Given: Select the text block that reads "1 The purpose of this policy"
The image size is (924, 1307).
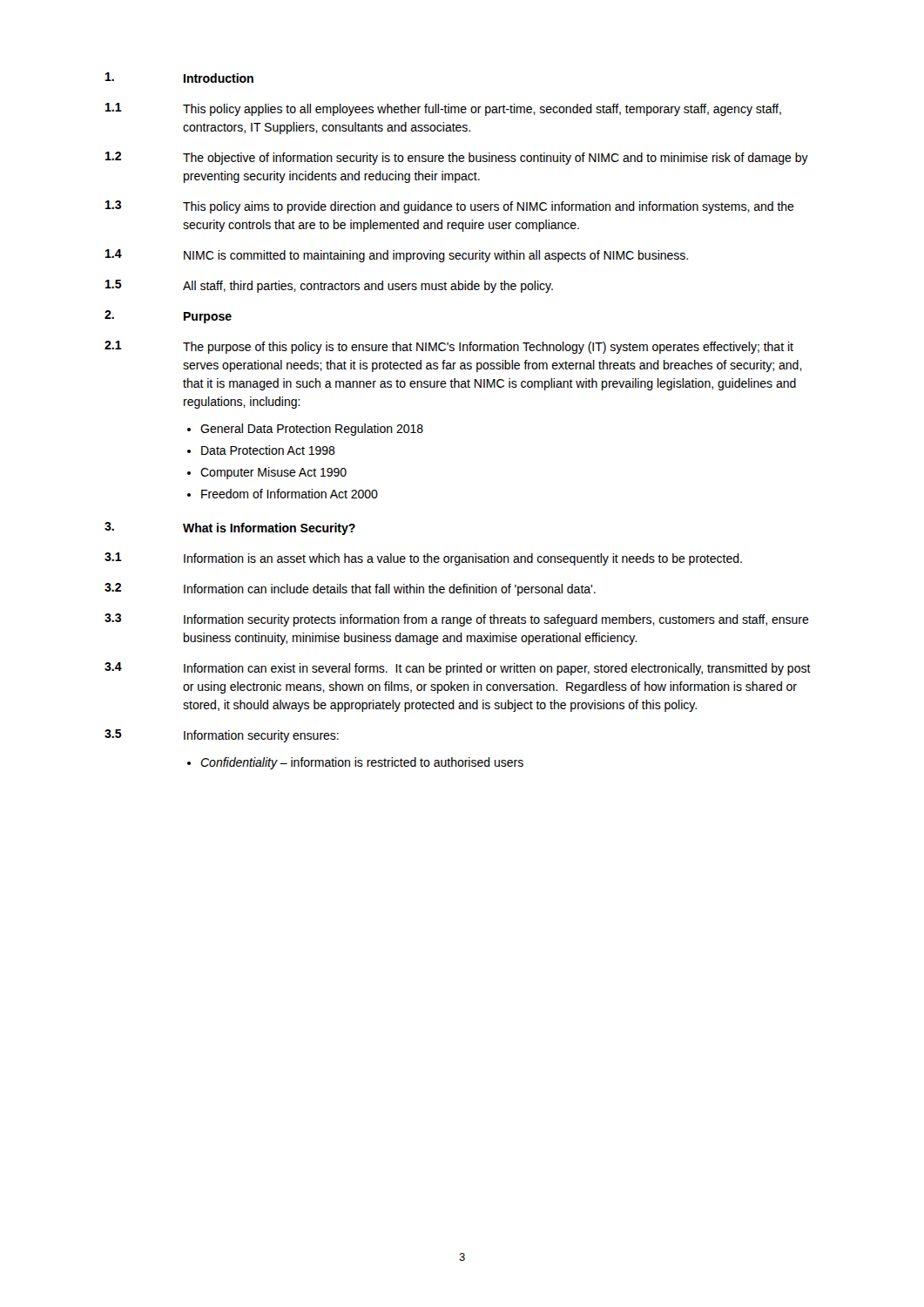Looking at the screenshot, I should 449,347.
